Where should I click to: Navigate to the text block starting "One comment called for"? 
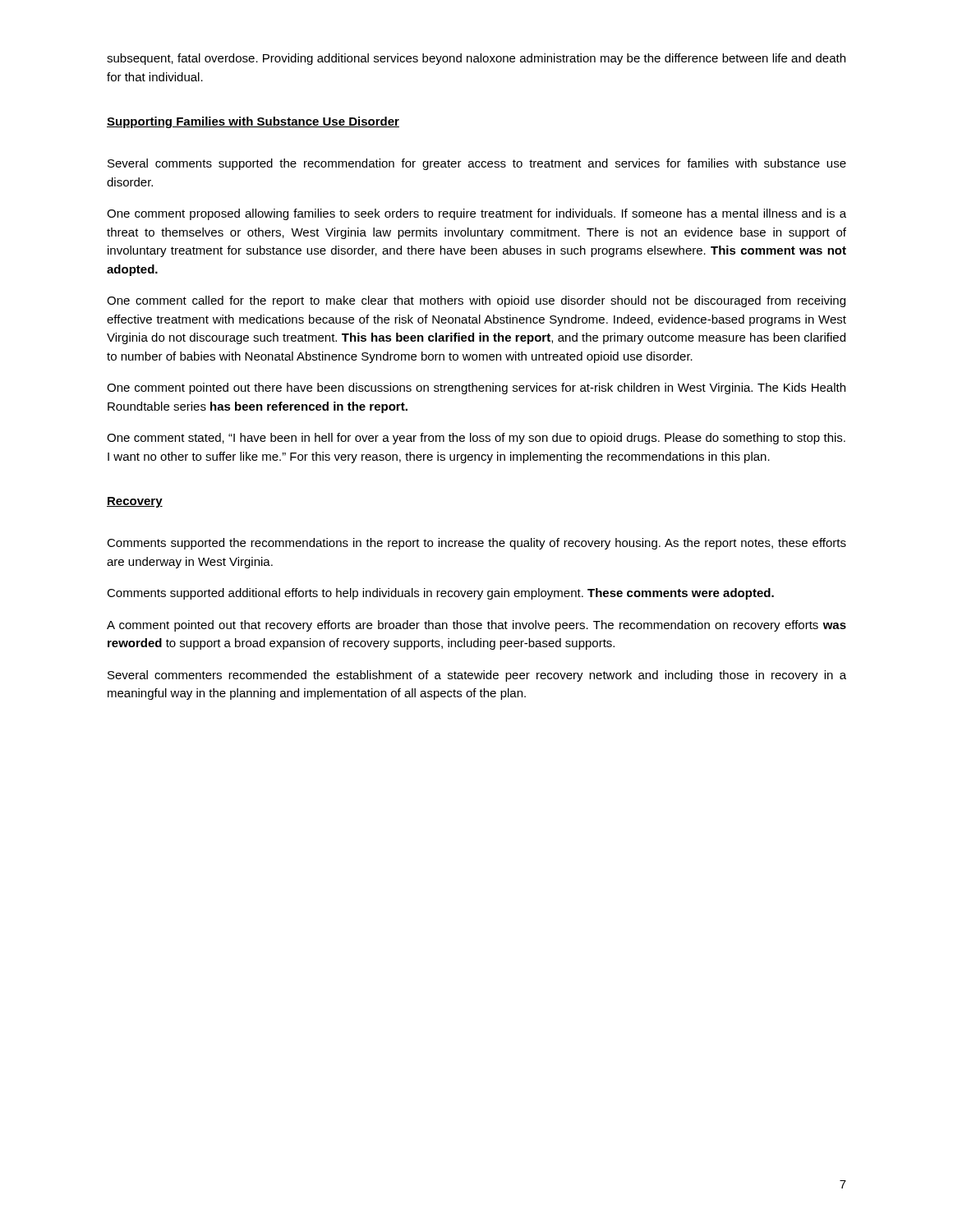pos(476,328)
